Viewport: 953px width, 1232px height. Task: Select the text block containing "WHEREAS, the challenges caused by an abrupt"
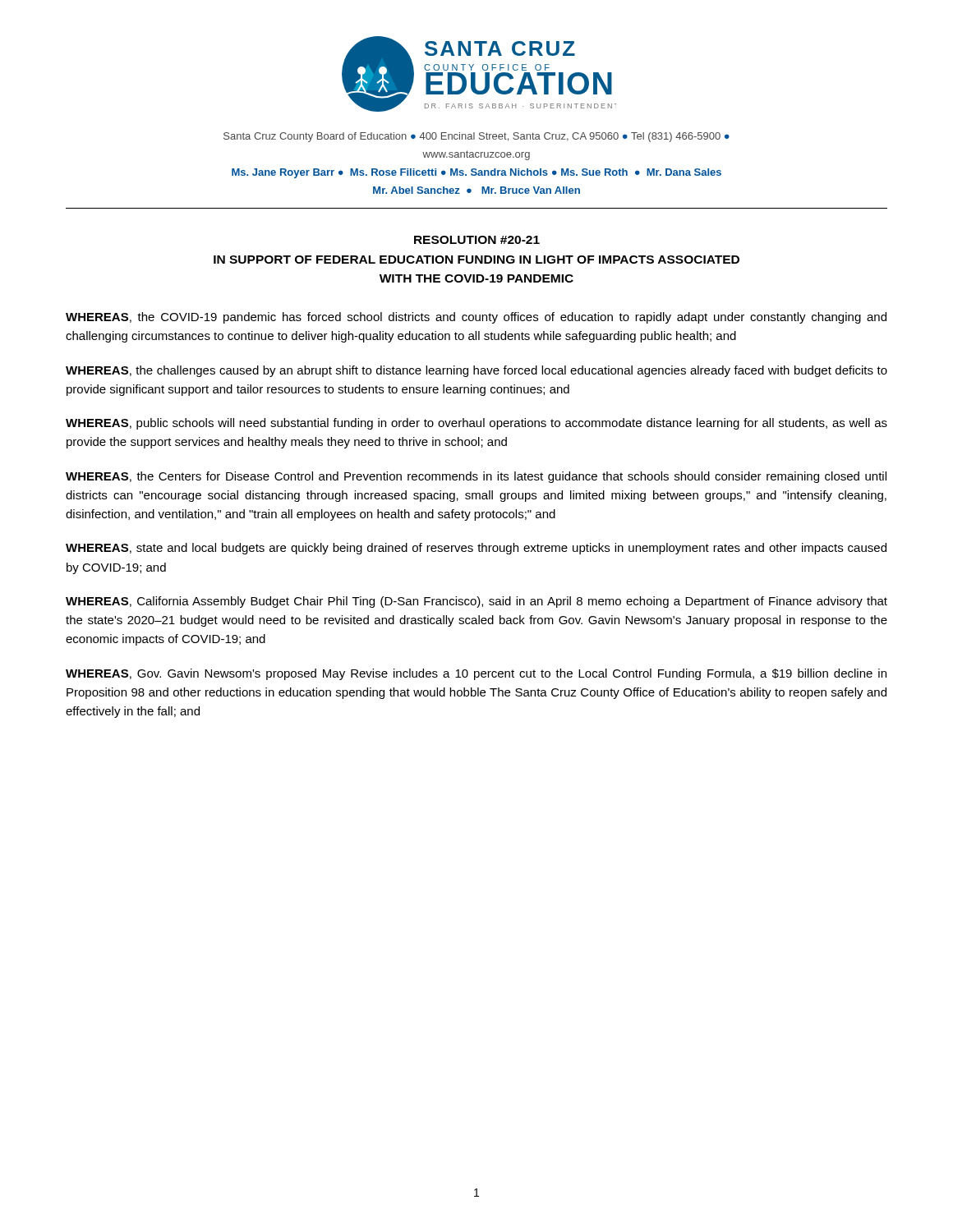coord(476,379)
